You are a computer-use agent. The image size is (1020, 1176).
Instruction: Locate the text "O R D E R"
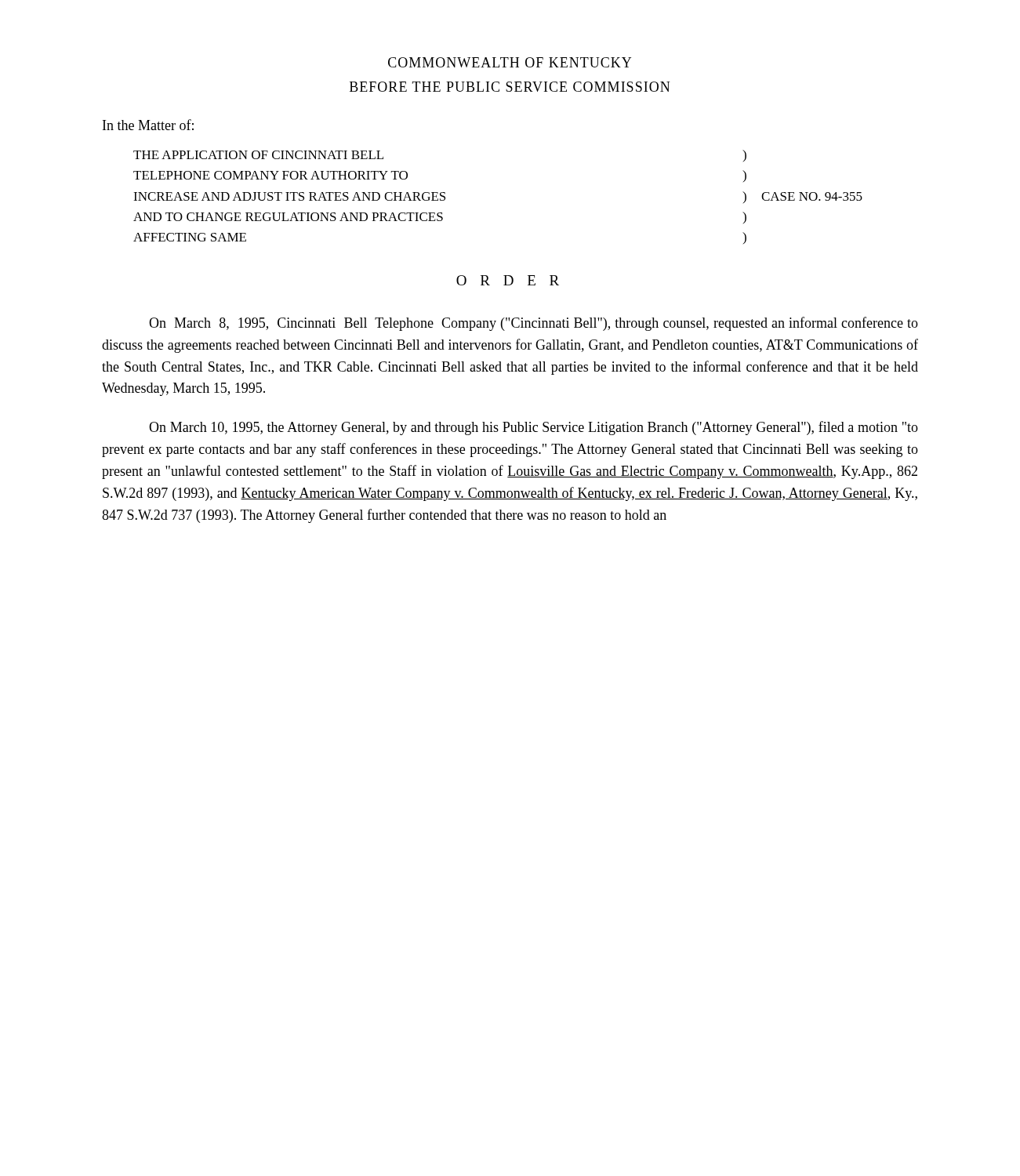[x=510, y=280]
